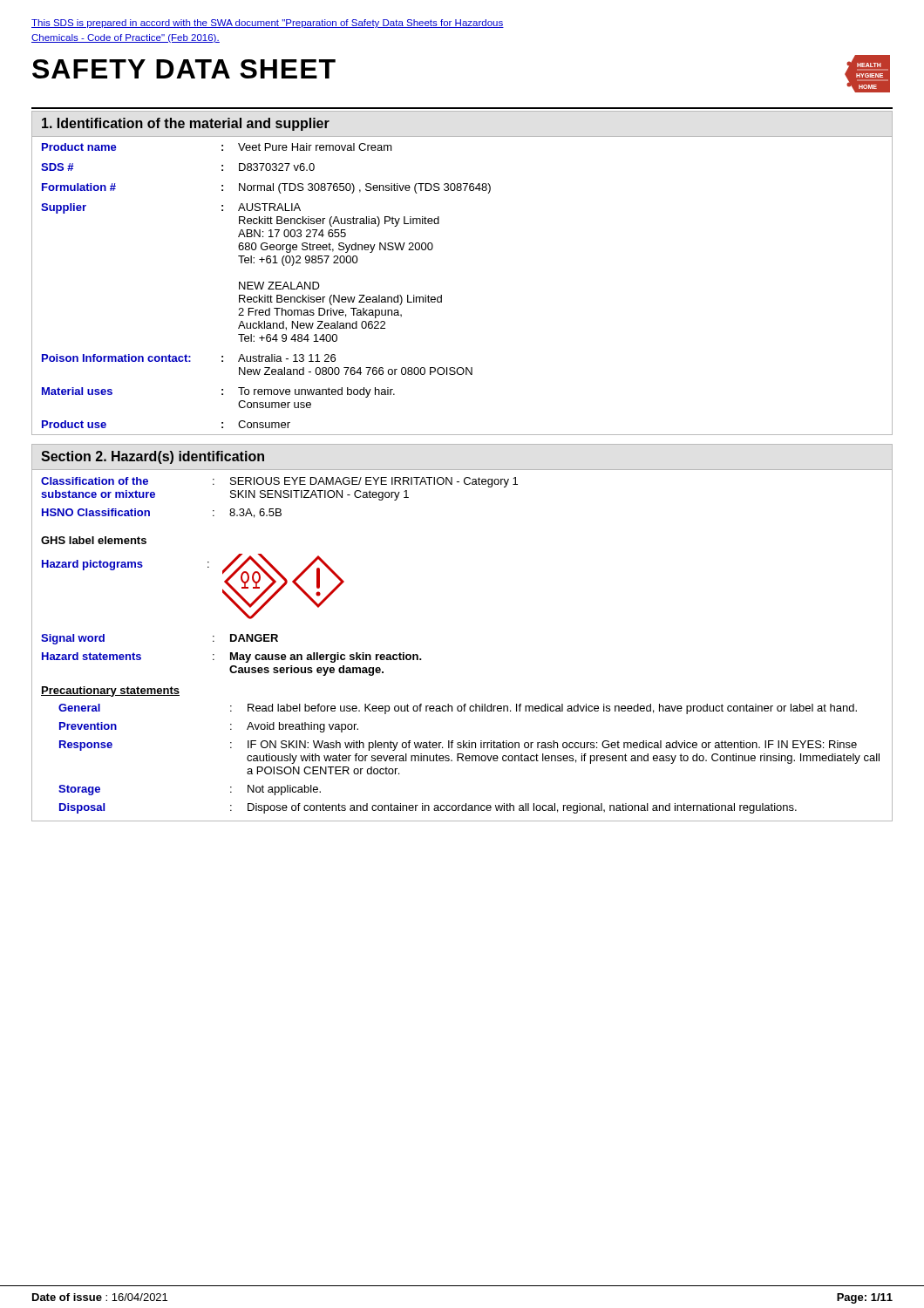Screen dimensions: 1308x924
Task: Select the table that reads "Not applicable."
Action: click(x=462, y=759)
